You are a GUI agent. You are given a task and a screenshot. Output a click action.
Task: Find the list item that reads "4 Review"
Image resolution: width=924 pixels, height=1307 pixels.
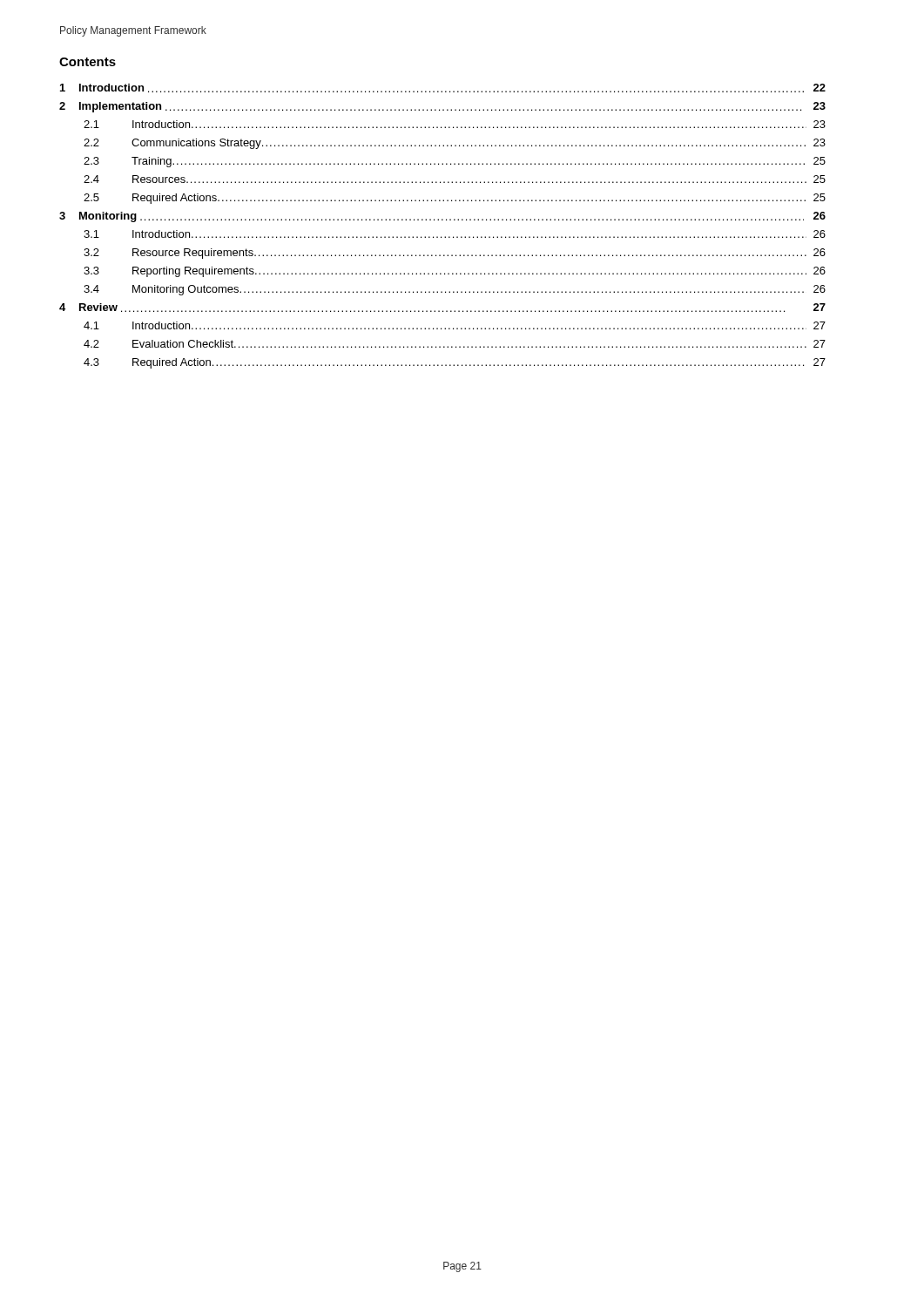(442, 308)
